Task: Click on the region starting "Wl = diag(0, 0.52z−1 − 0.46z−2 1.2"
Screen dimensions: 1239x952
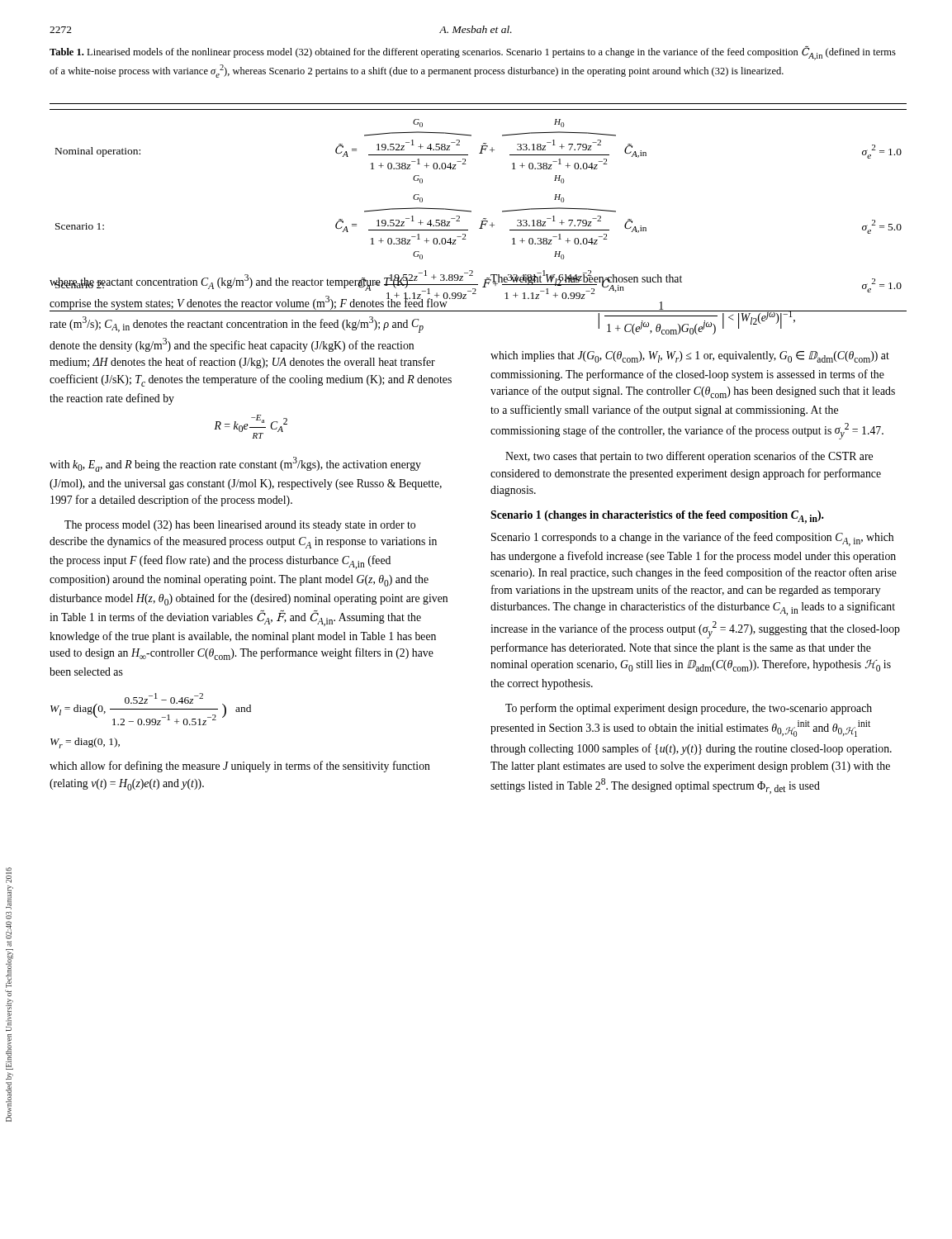Action: tap(251, 720)
